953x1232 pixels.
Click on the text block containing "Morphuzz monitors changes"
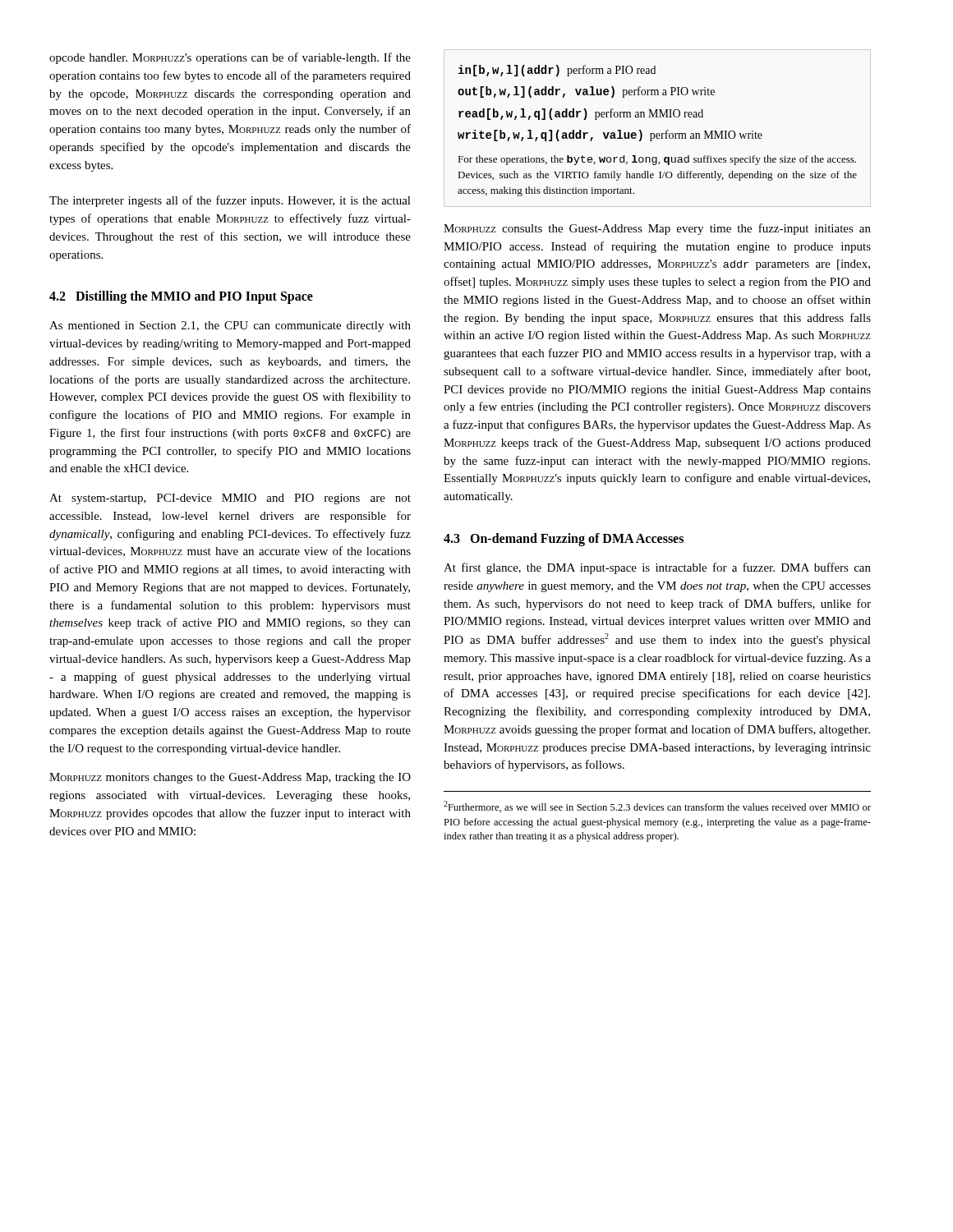click(230, 804)
